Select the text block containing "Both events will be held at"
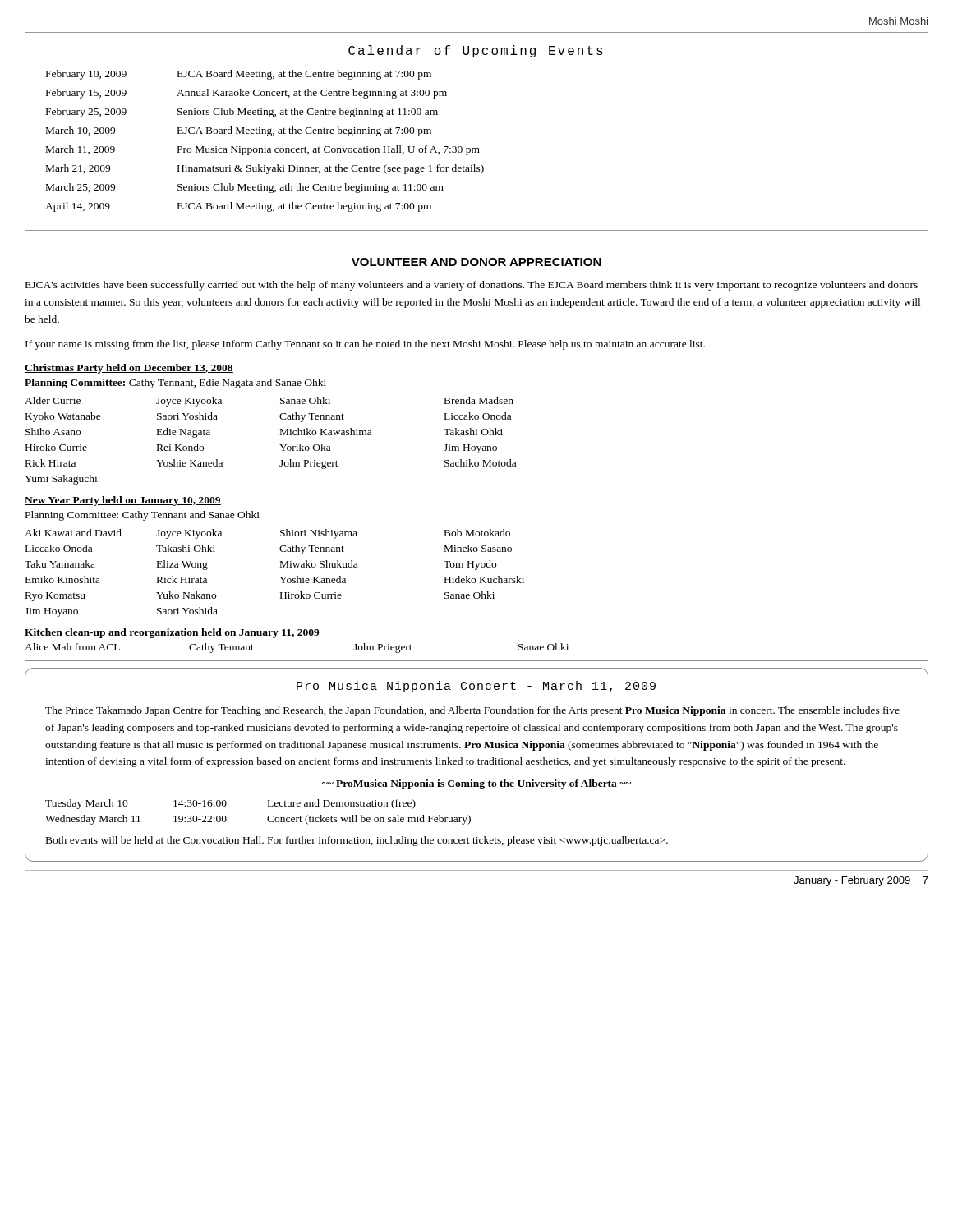Image resolution: width=953 pixels, height=1232 pixels. tap(357, 840)
